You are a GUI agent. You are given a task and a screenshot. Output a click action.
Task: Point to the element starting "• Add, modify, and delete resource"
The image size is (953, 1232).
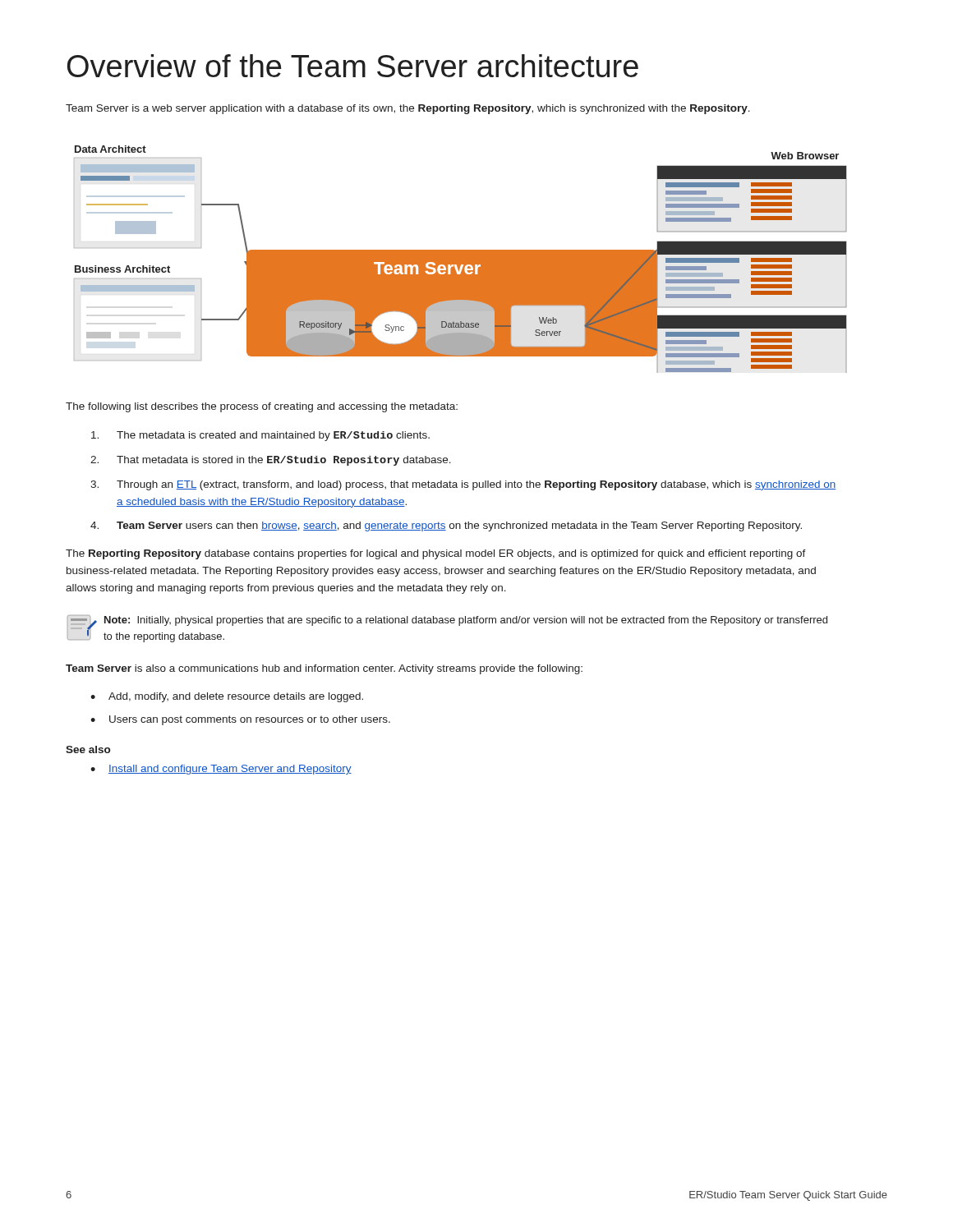coord(227,698)
